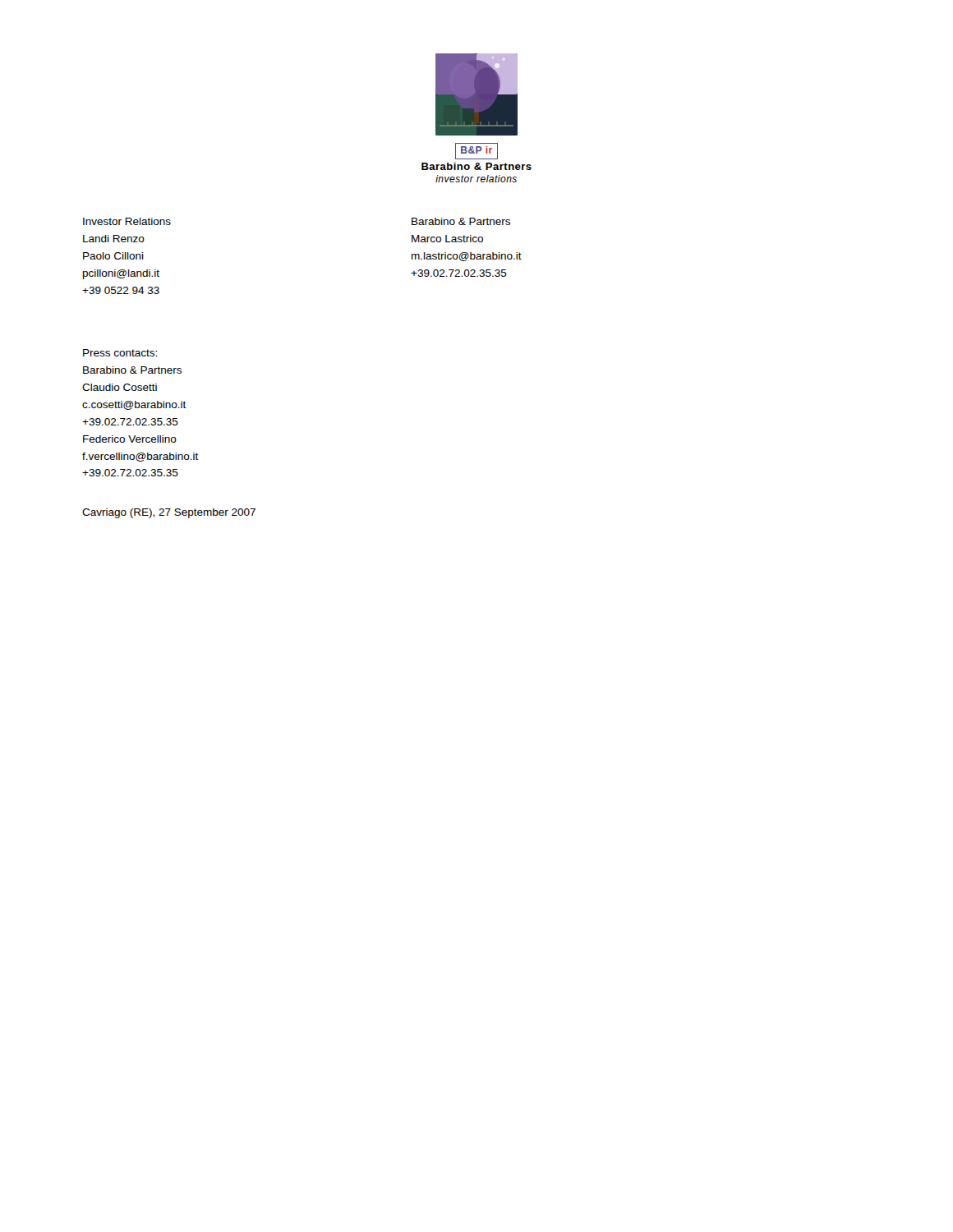The width and height of the screenshot is (953, 1232).
Task: Click on the block starting "Press contacts: Barabino & Partners Claudio"
Action: pos(140,413)
